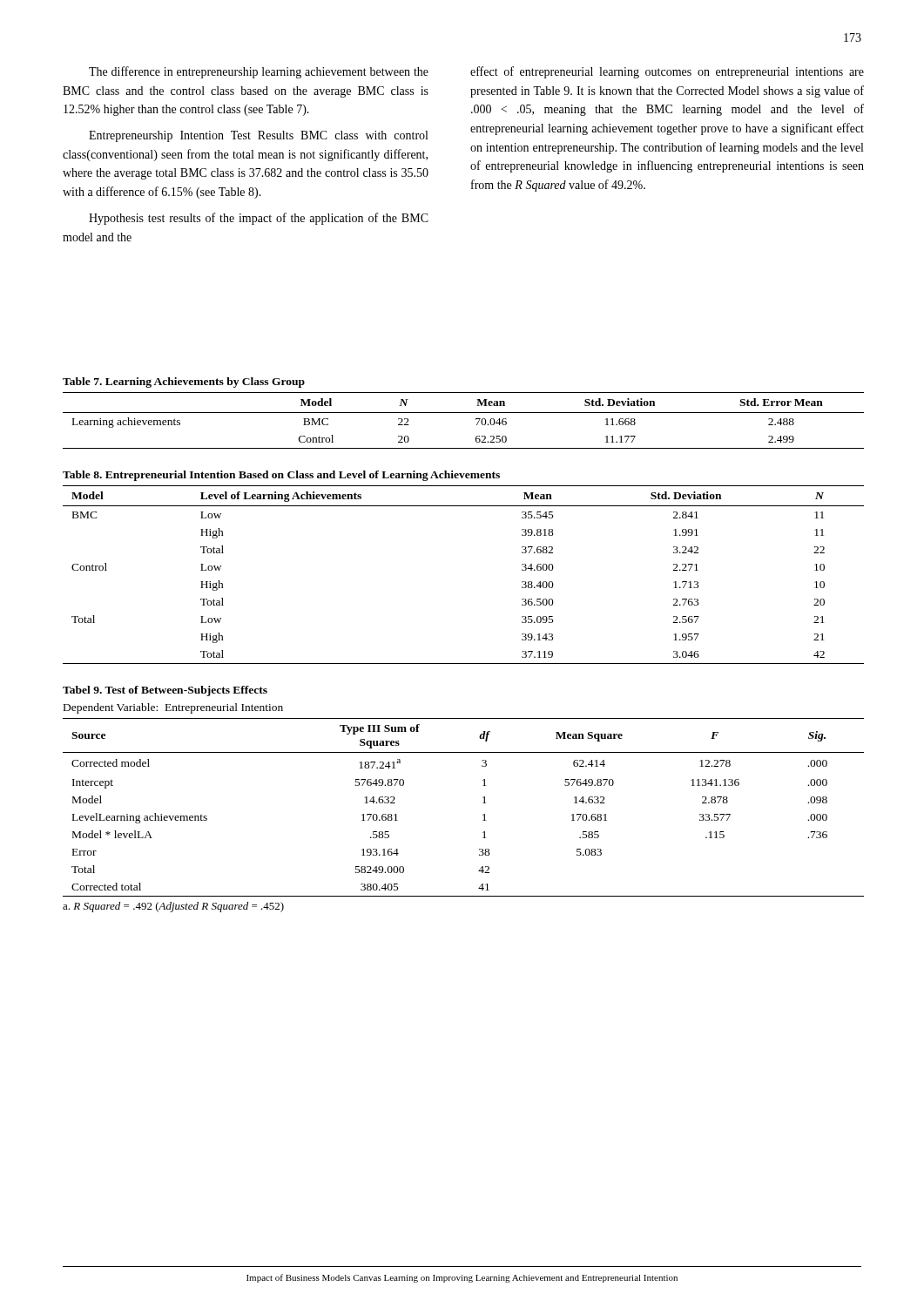This screenshot has width=924, height=1307.
Task: Point to the region starting "Table 7. Learning"
Action: tap(184, 381)
